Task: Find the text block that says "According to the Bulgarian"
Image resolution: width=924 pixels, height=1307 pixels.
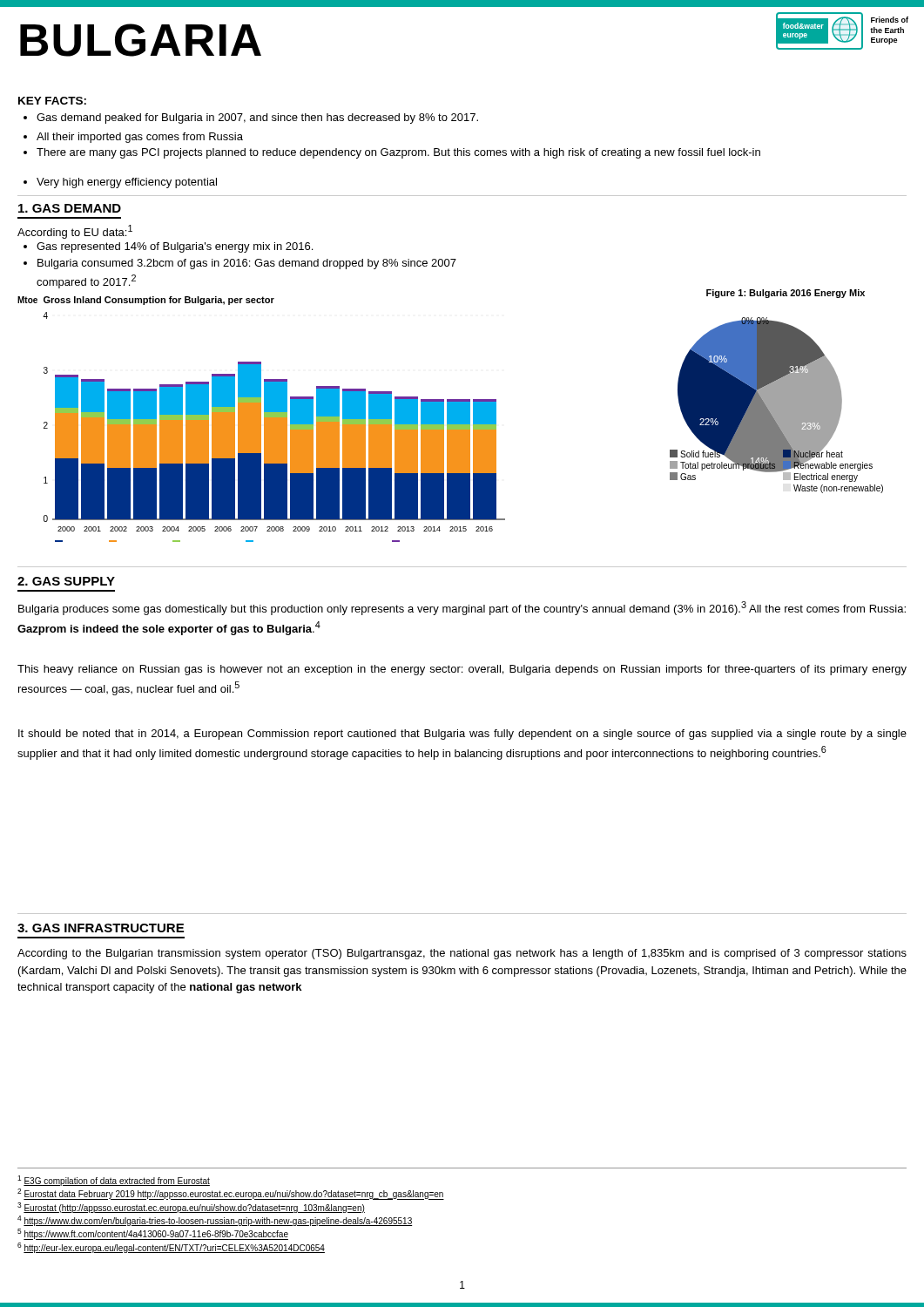Action: [x=462, y=970]
